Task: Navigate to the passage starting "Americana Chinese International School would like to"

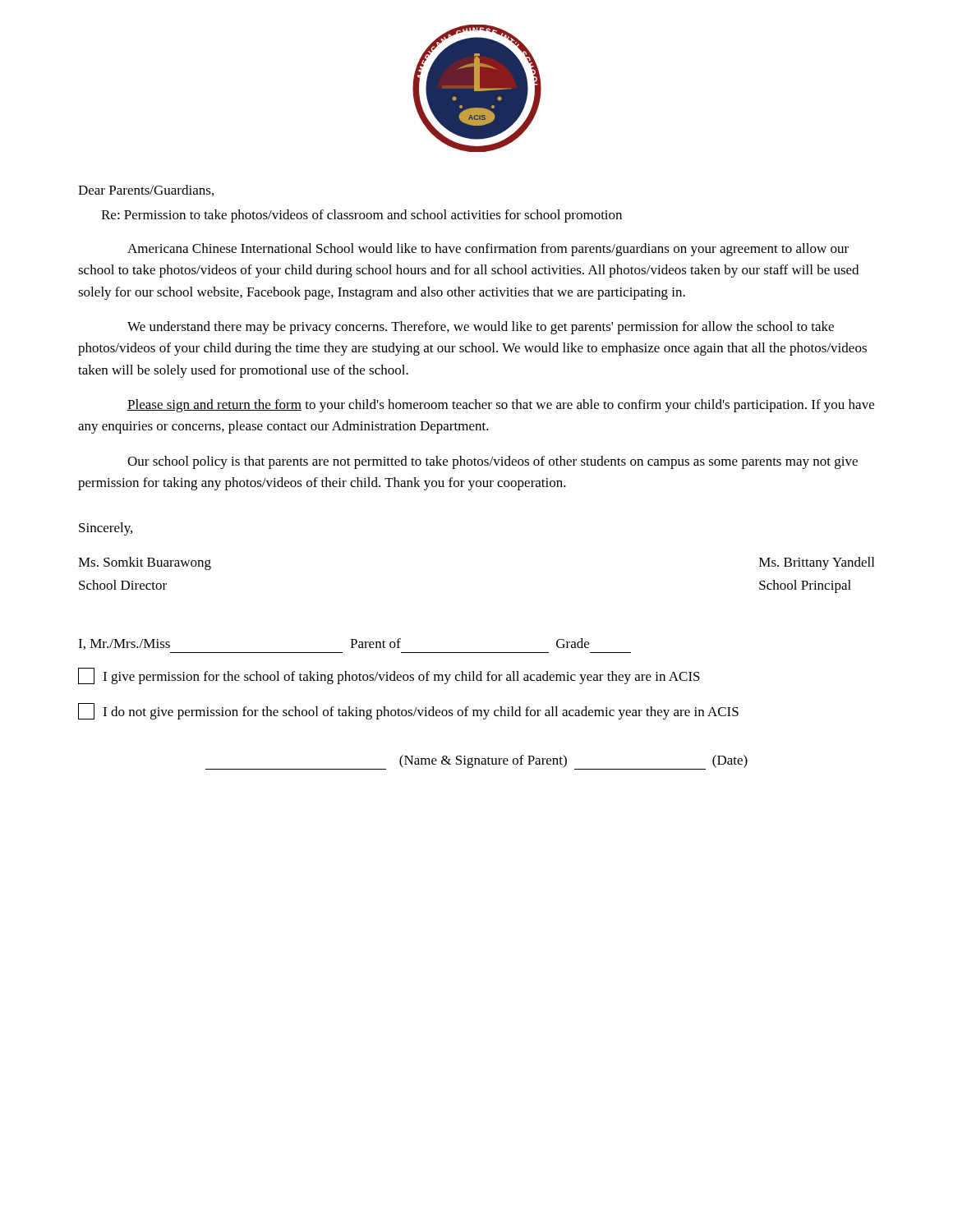Action: (469, 270)
